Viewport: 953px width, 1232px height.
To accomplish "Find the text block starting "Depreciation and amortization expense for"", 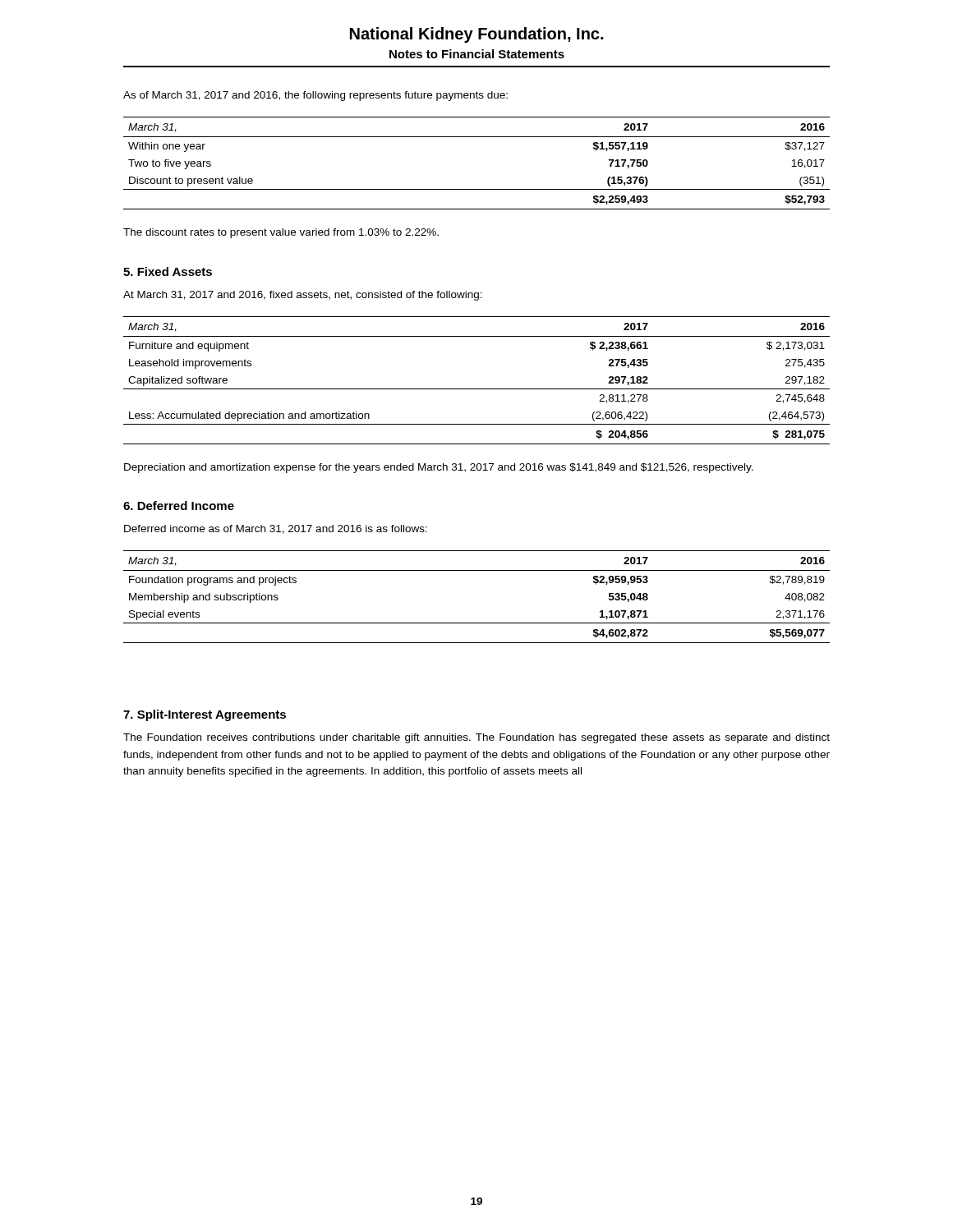I will coord(439,467).
